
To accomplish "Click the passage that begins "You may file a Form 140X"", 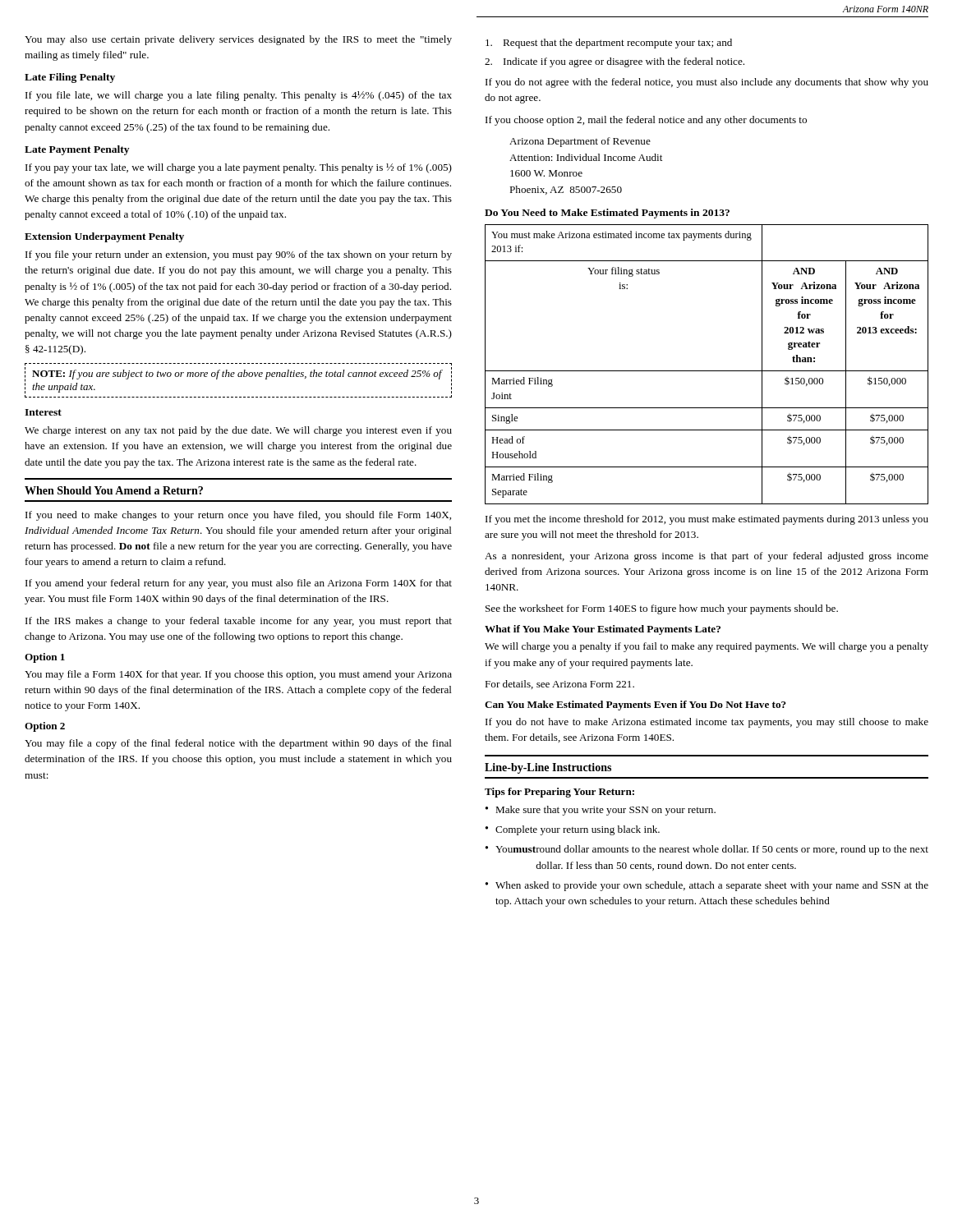I will (x=238, y=689).
